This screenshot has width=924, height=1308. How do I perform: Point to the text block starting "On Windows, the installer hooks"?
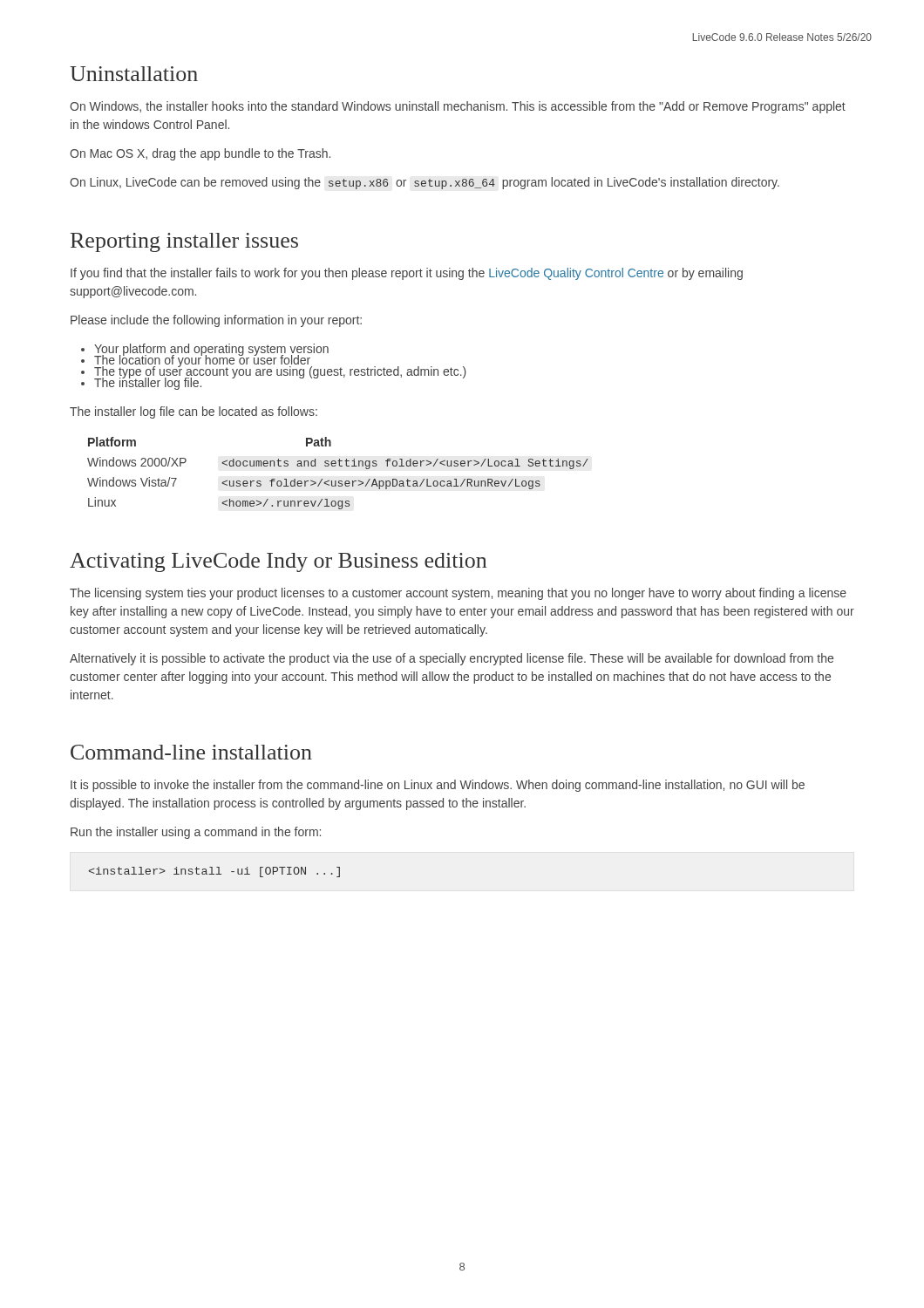tap(462, 116)
